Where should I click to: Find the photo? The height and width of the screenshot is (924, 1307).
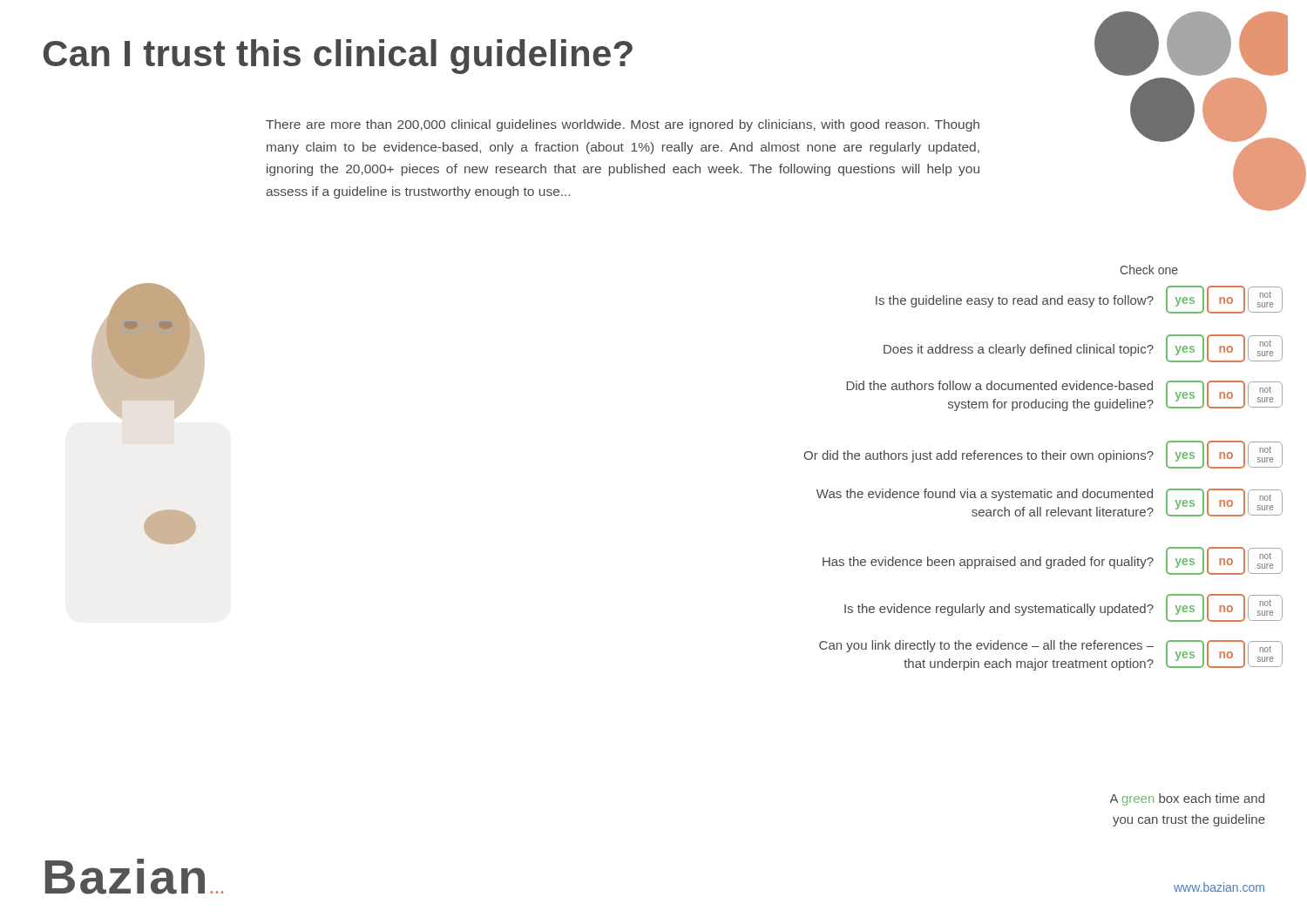148,440
